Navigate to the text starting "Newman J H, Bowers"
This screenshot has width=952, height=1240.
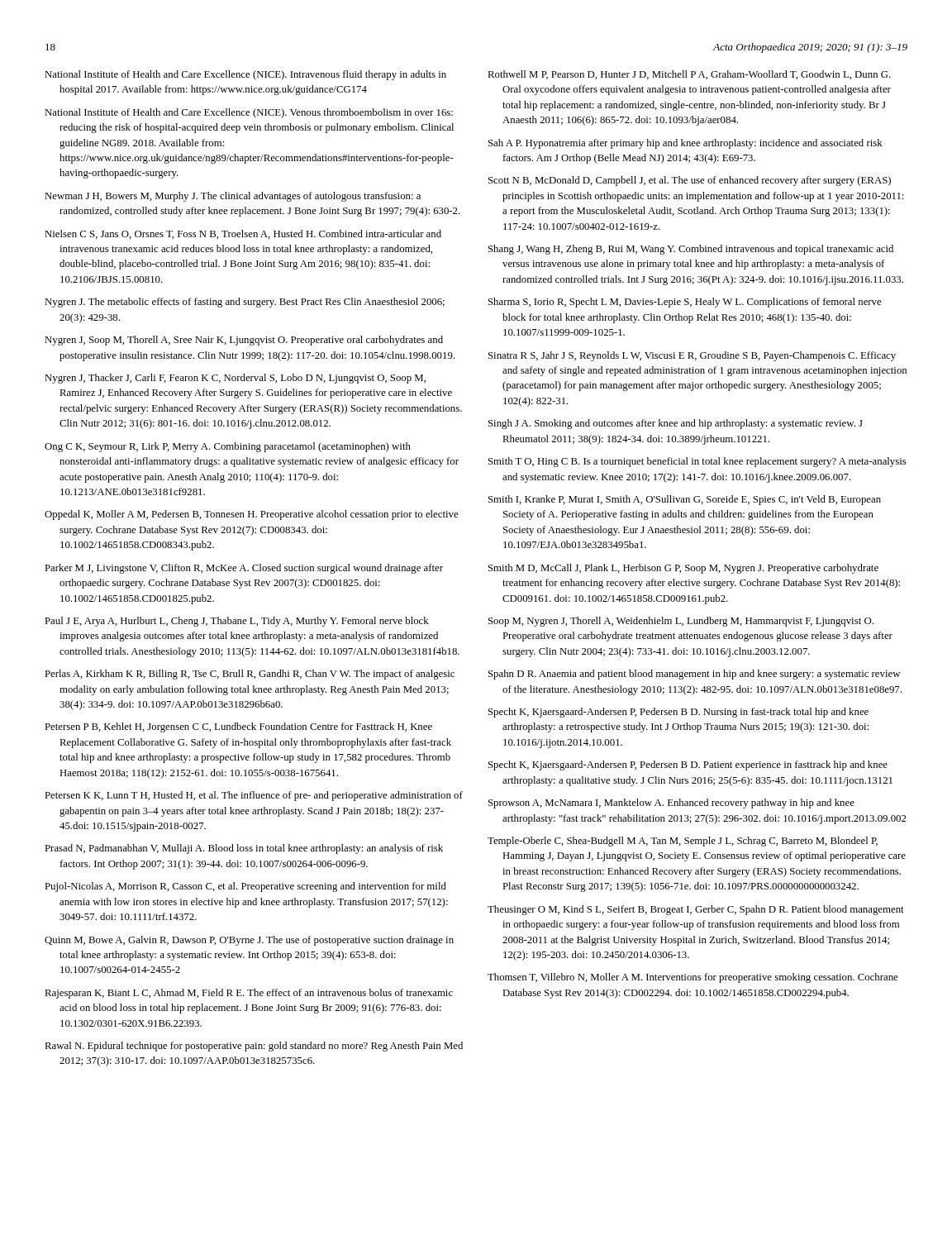tap(253, 203)
